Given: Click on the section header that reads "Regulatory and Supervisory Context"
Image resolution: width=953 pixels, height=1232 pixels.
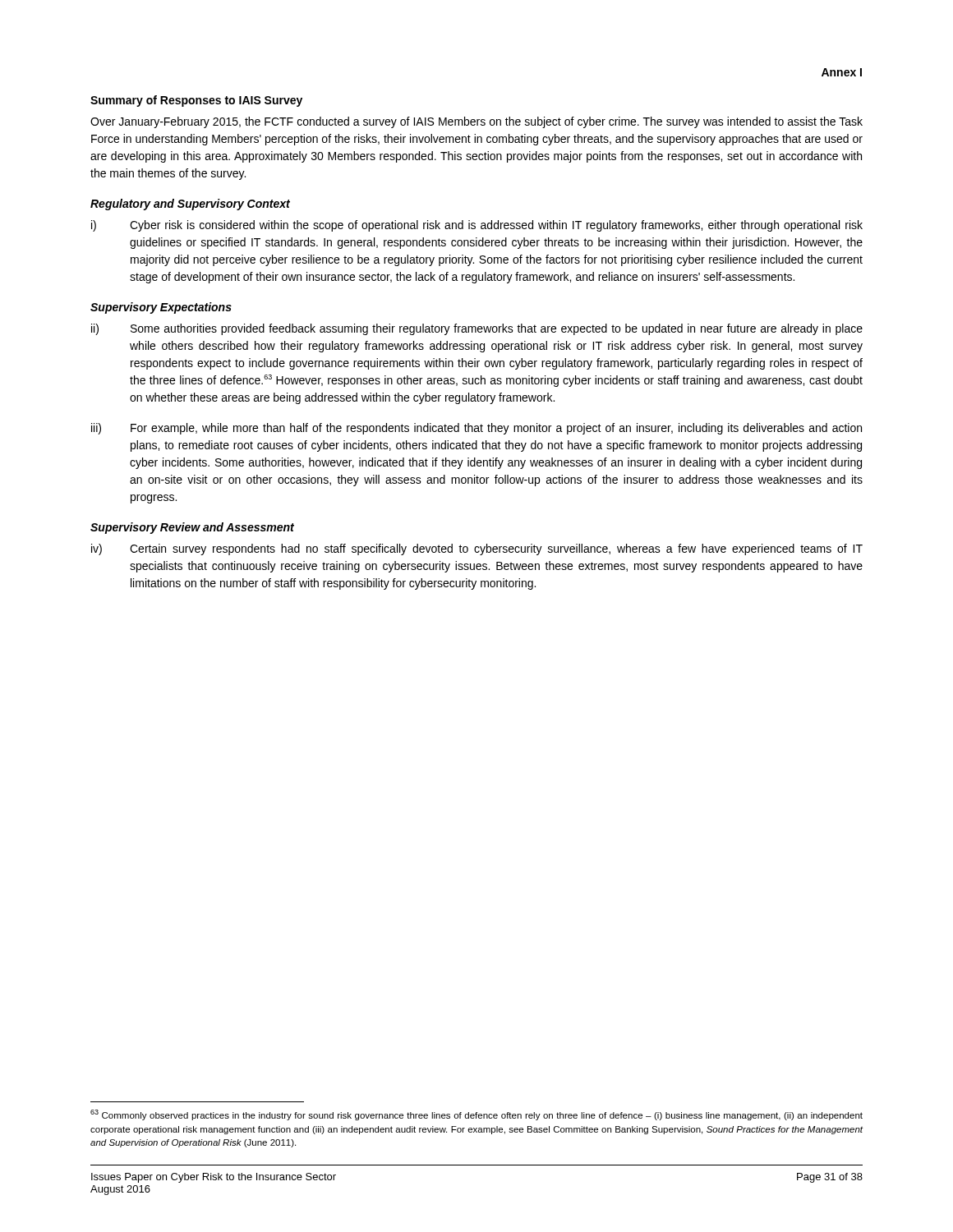Looking at the screenshot, I should click(190, 204).
